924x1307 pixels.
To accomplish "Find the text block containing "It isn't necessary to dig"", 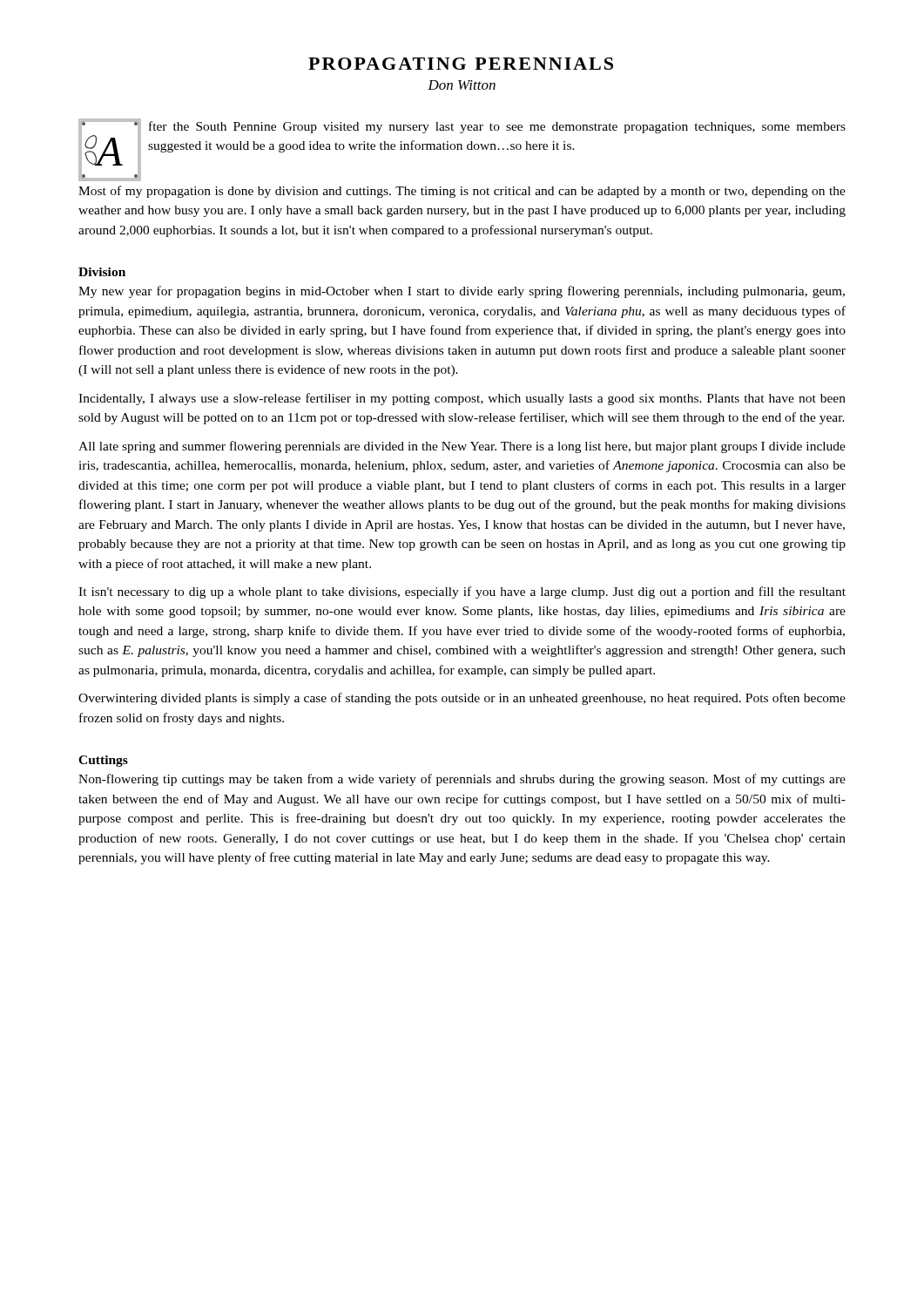I will click(x=462, y=630).
